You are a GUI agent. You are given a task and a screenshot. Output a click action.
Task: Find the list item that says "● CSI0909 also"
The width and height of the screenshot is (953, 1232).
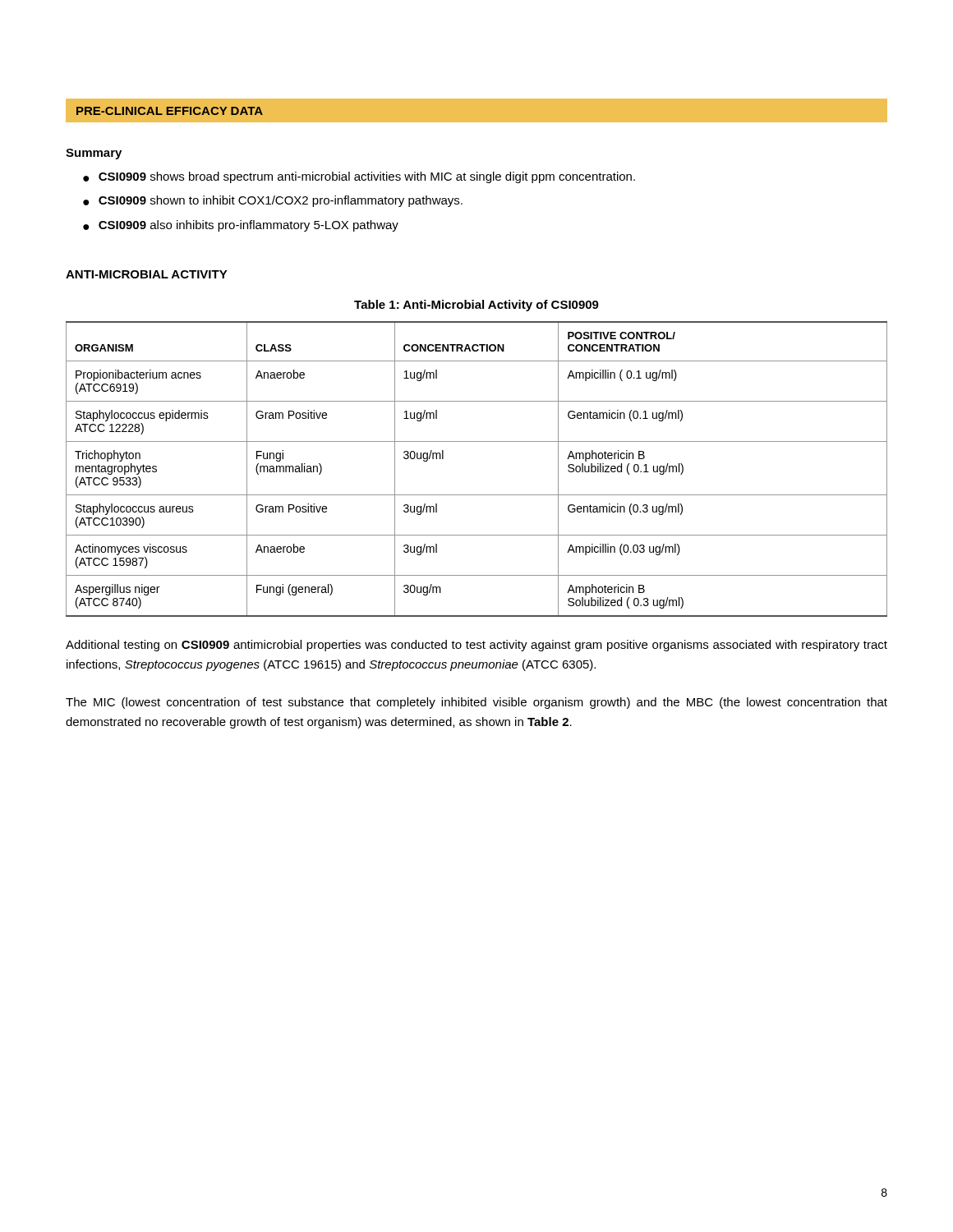click(x=240, y=226)
